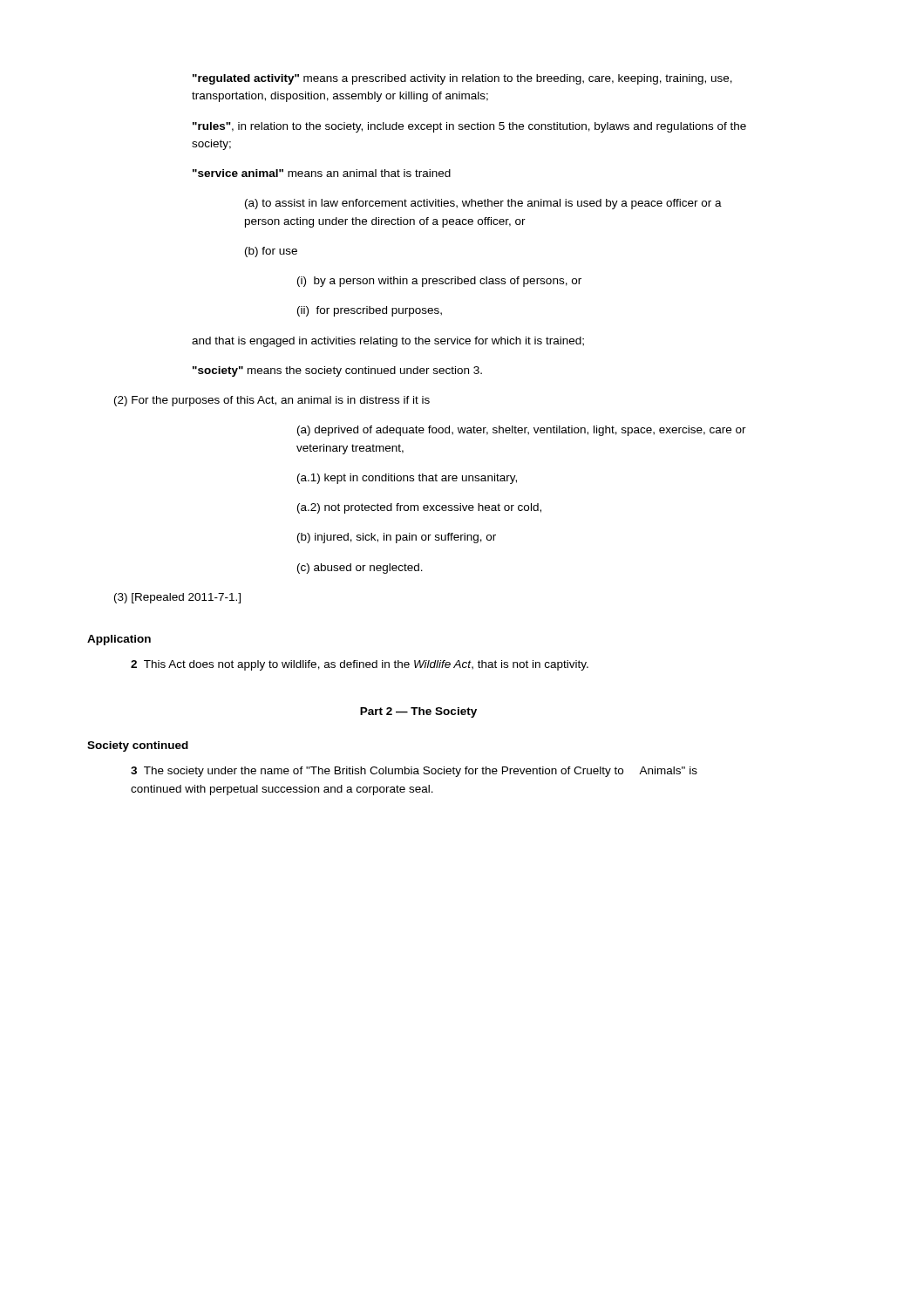Navigate to the text starting "2 This Act does not apply"
Image resolution: width=924 pixels, height=1308 pixels.
(x=360, y=664)
